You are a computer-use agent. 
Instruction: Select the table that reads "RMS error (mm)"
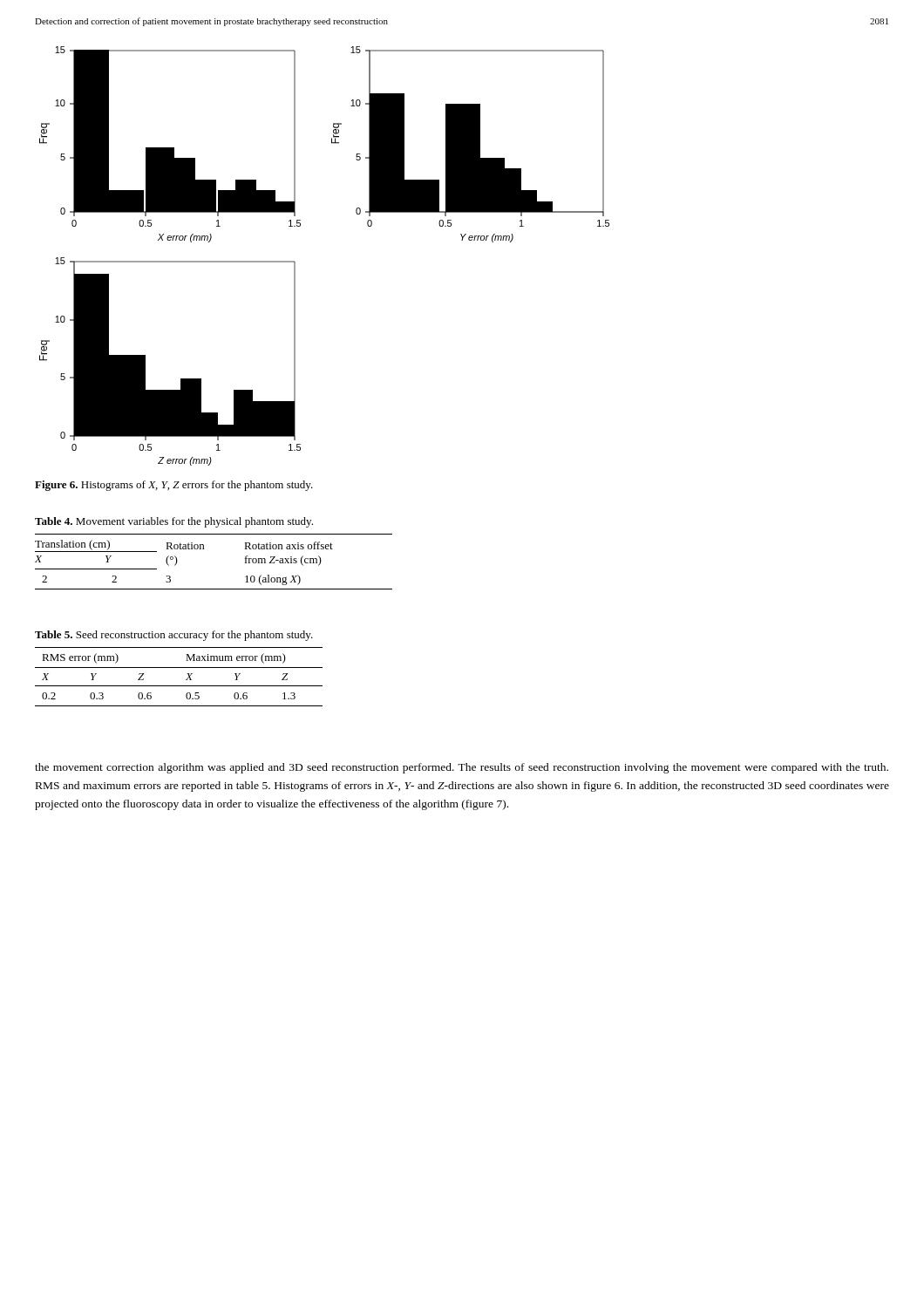[x=179, y=677]
